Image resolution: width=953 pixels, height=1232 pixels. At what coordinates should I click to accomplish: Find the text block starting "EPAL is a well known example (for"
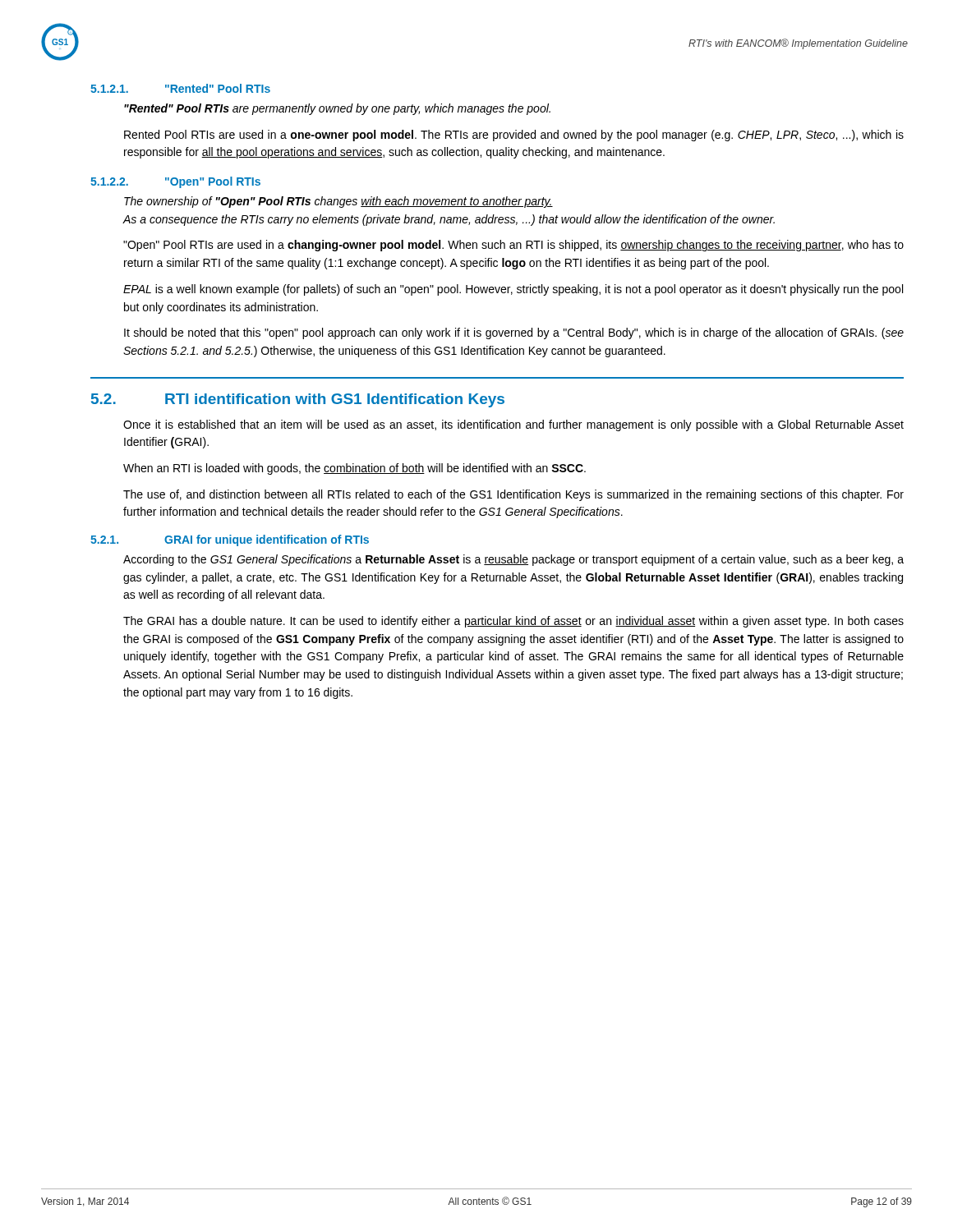(513, 298)
